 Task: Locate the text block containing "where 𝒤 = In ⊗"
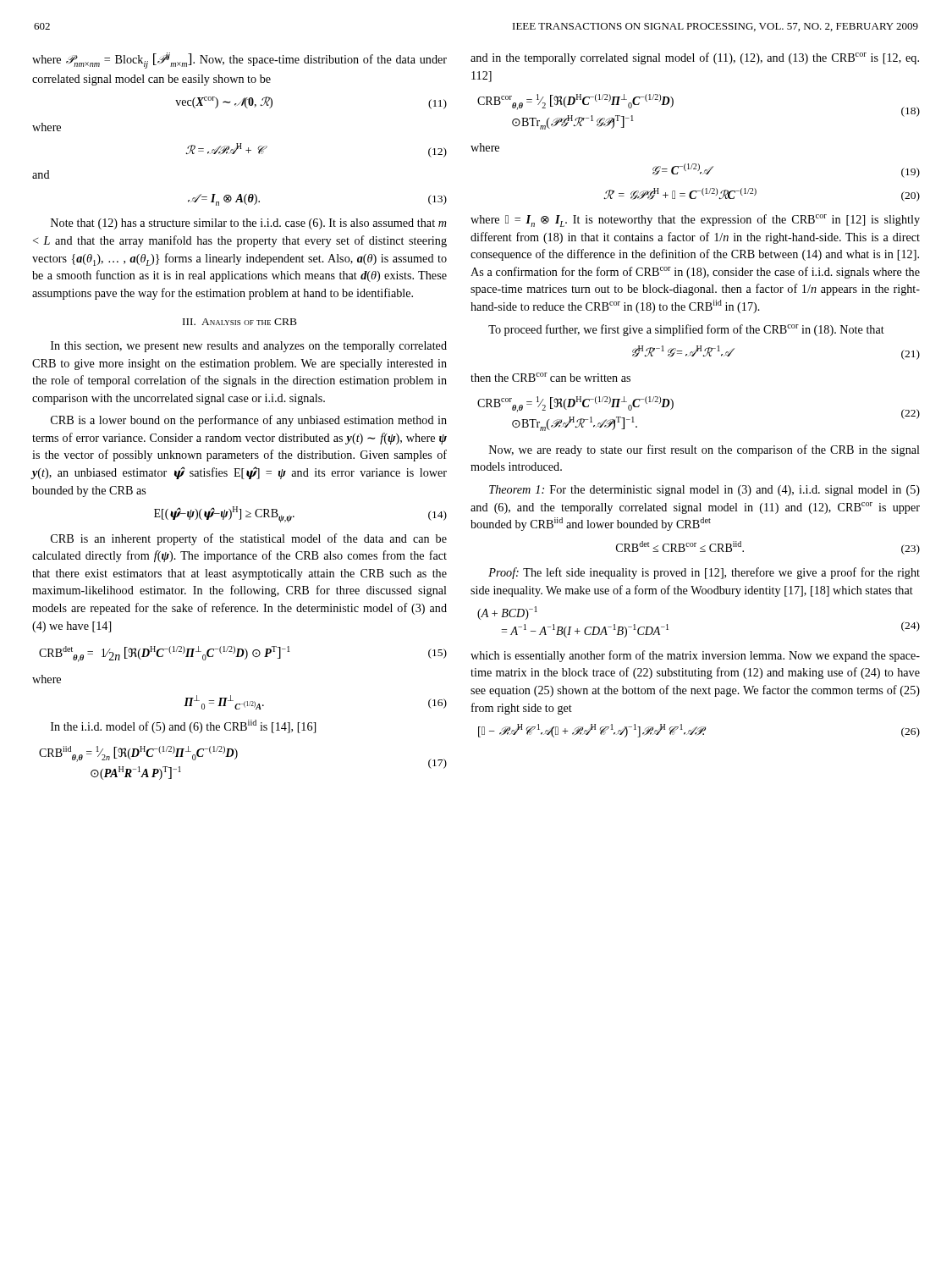[695, 274]
